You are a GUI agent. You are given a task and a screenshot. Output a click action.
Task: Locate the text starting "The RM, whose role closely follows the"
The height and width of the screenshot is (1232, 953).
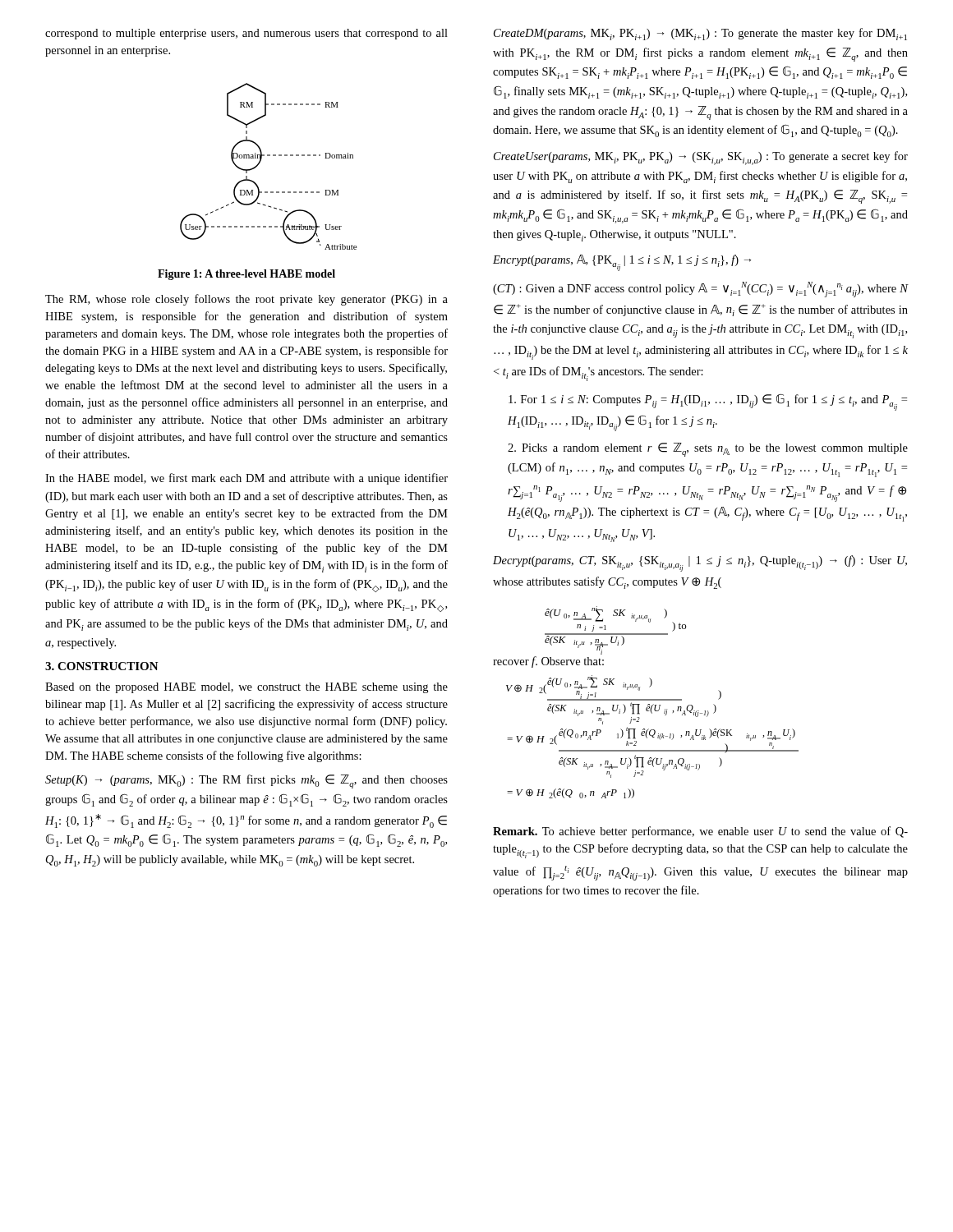coord(246,377)
